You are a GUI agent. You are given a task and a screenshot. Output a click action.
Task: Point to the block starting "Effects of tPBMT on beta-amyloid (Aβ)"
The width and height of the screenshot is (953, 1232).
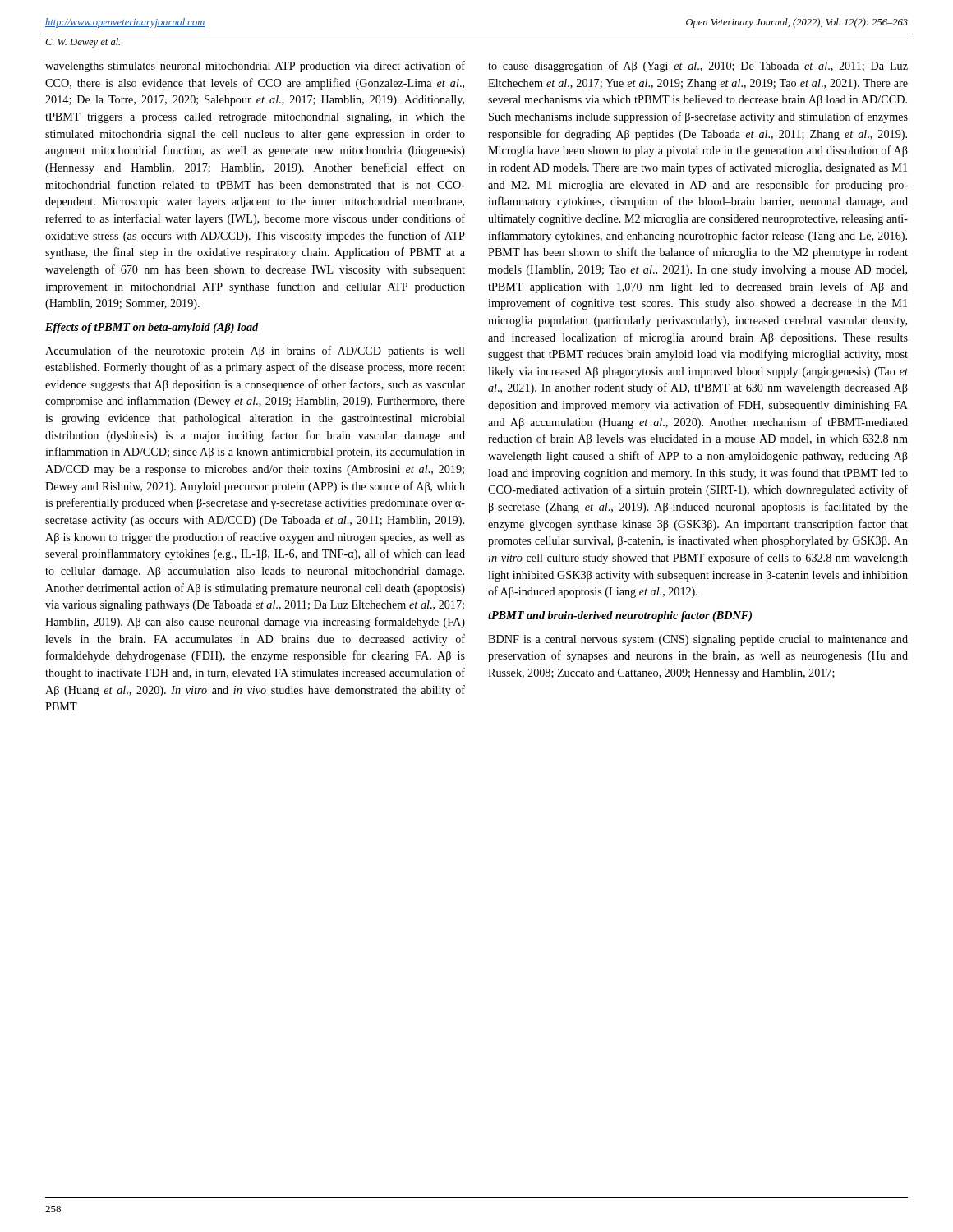[x=152, y=327]
